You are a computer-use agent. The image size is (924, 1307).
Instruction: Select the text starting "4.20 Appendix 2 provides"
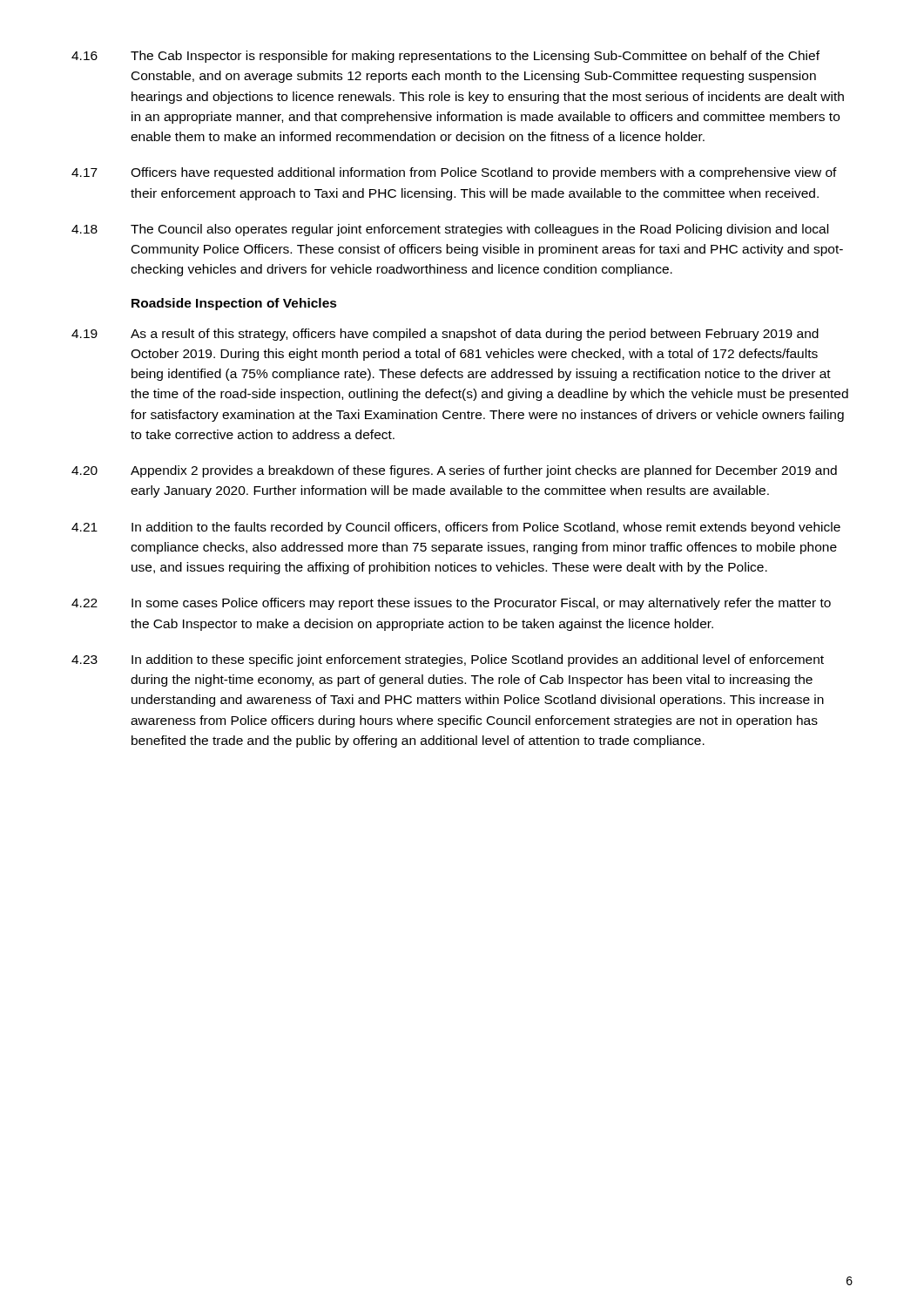[x=462, y=480]
